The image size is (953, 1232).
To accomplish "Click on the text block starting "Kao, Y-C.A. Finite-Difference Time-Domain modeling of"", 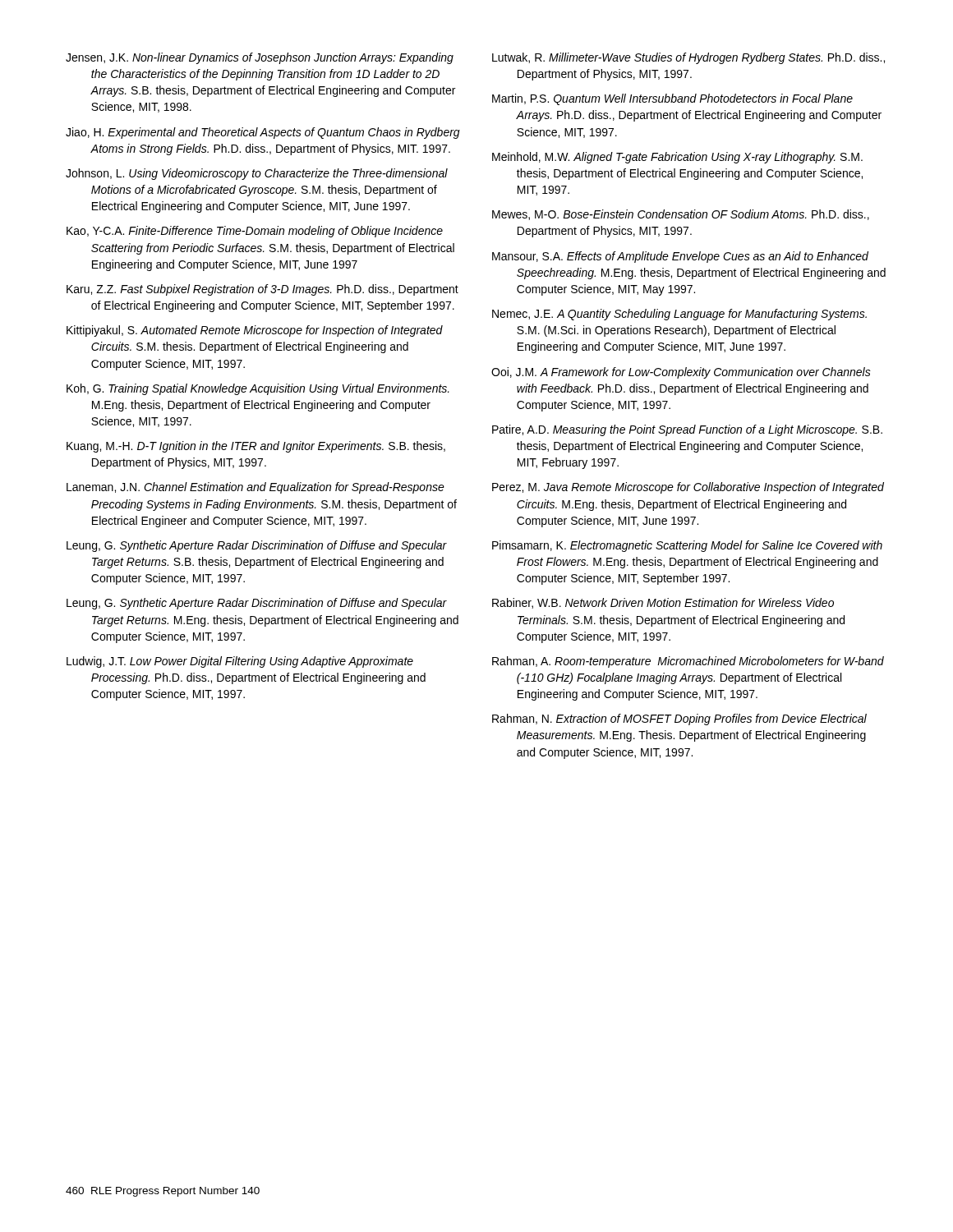I will pyautogui.click(x=260, y=248).
